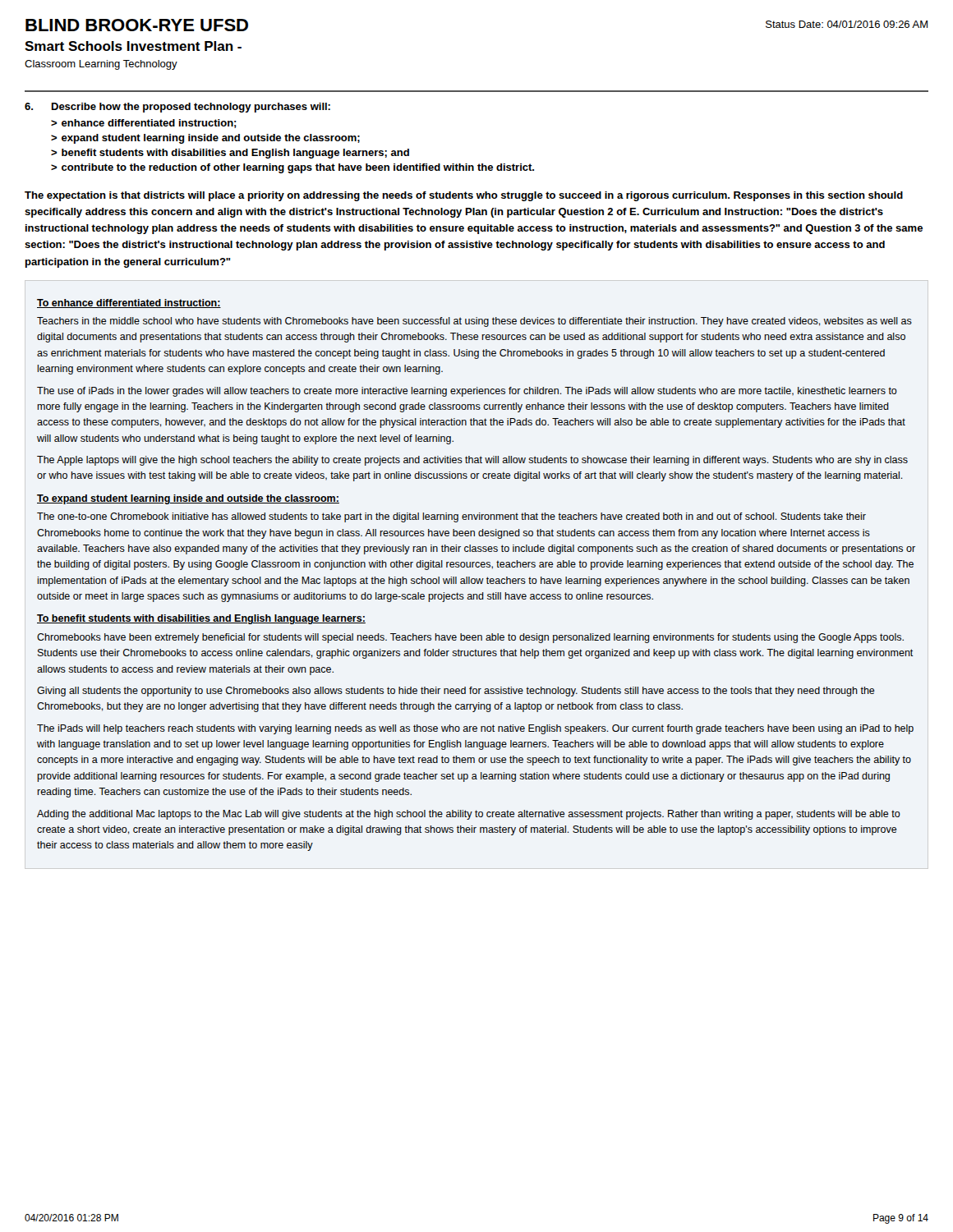This screenshot has width=953, height=1232.
Task: Select the text starting "Chromebooks have been extremely beneficial for students will"
Action: point(475,653)
